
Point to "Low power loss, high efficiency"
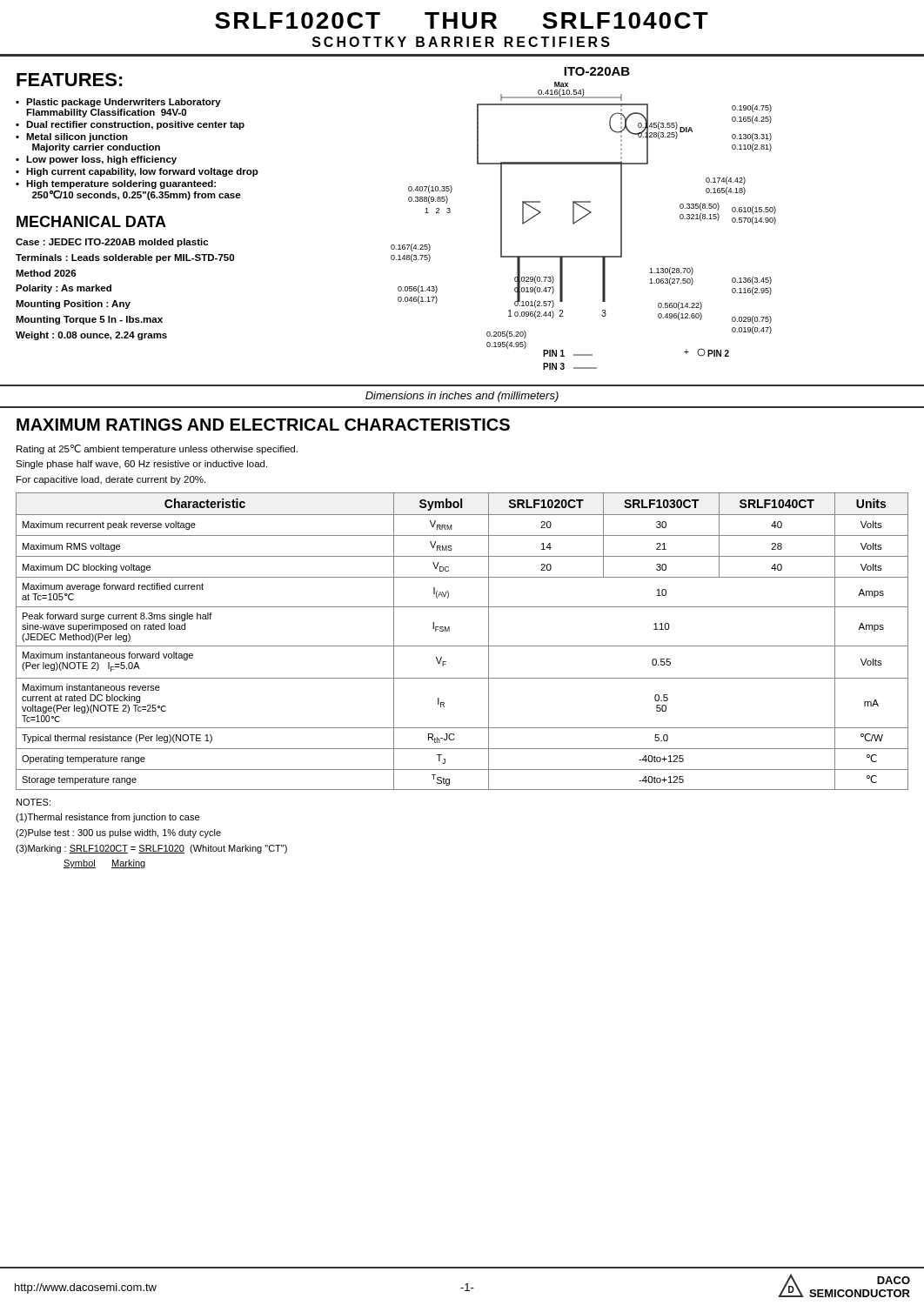click(101, 159)
